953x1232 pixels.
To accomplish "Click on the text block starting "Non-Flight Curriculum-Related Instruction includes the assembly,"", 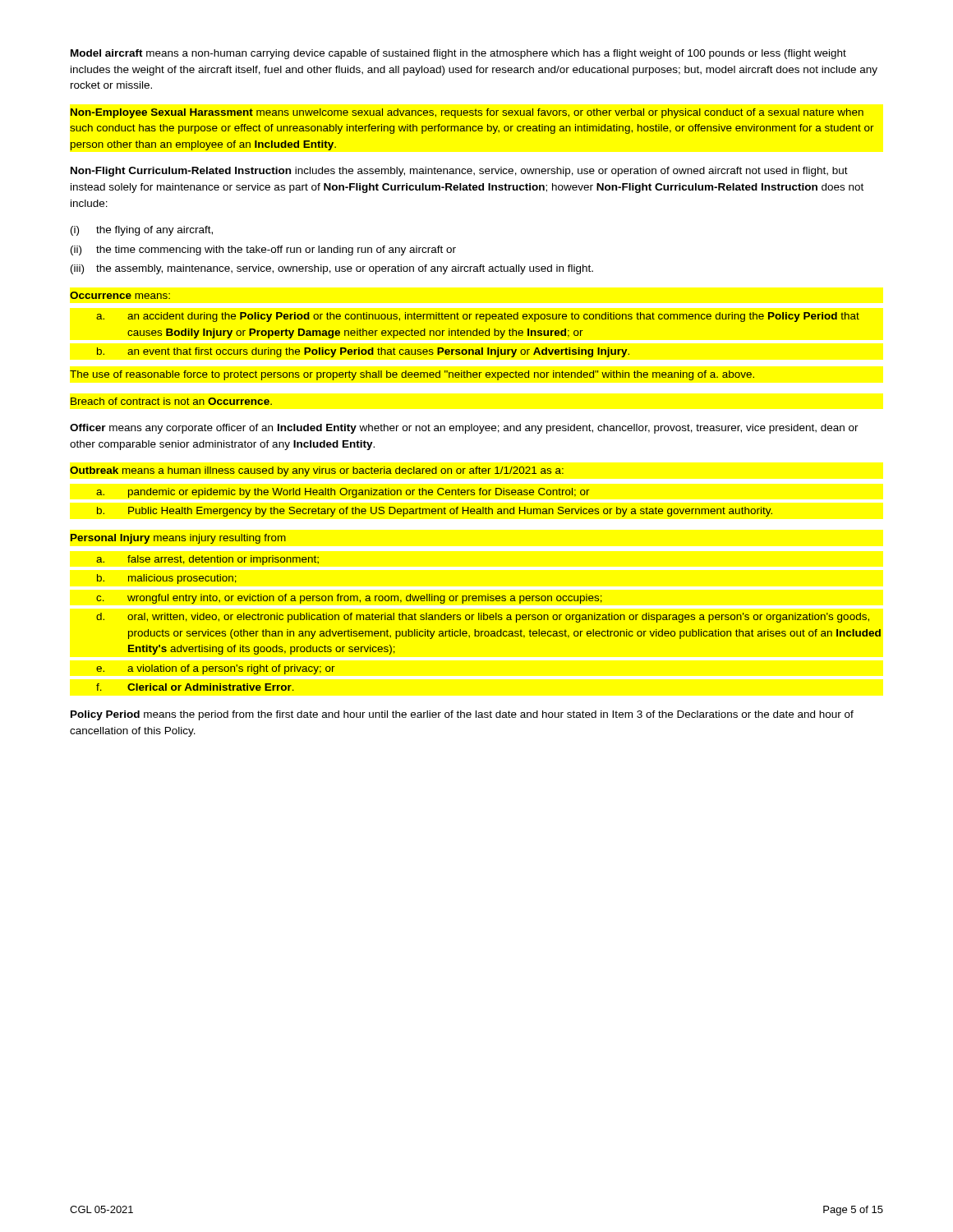I will pyautogui.click(x=467, y=187).
